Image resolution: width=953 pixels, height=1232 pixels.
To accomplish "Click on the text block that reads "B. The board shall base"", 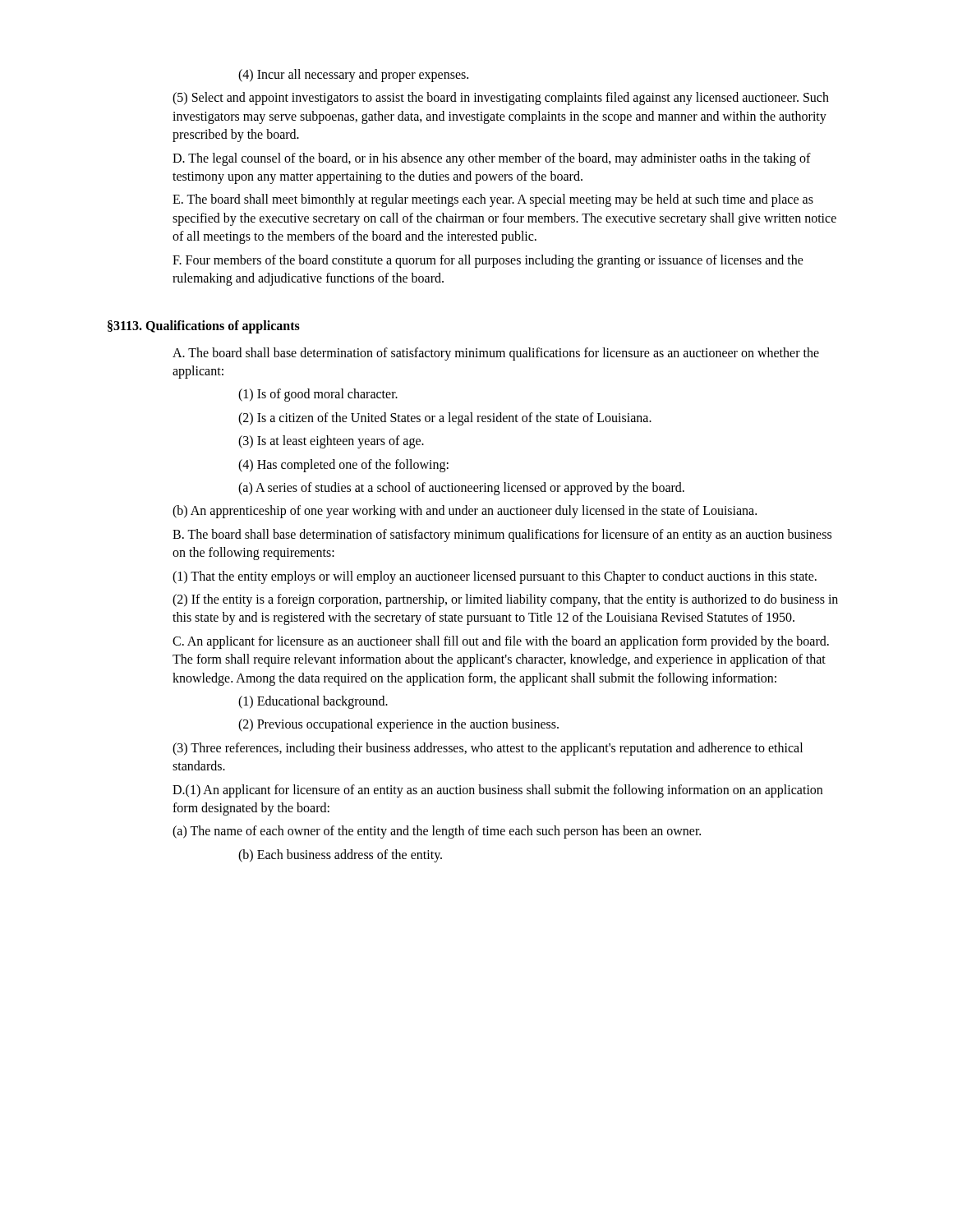I will pos(502,543).
